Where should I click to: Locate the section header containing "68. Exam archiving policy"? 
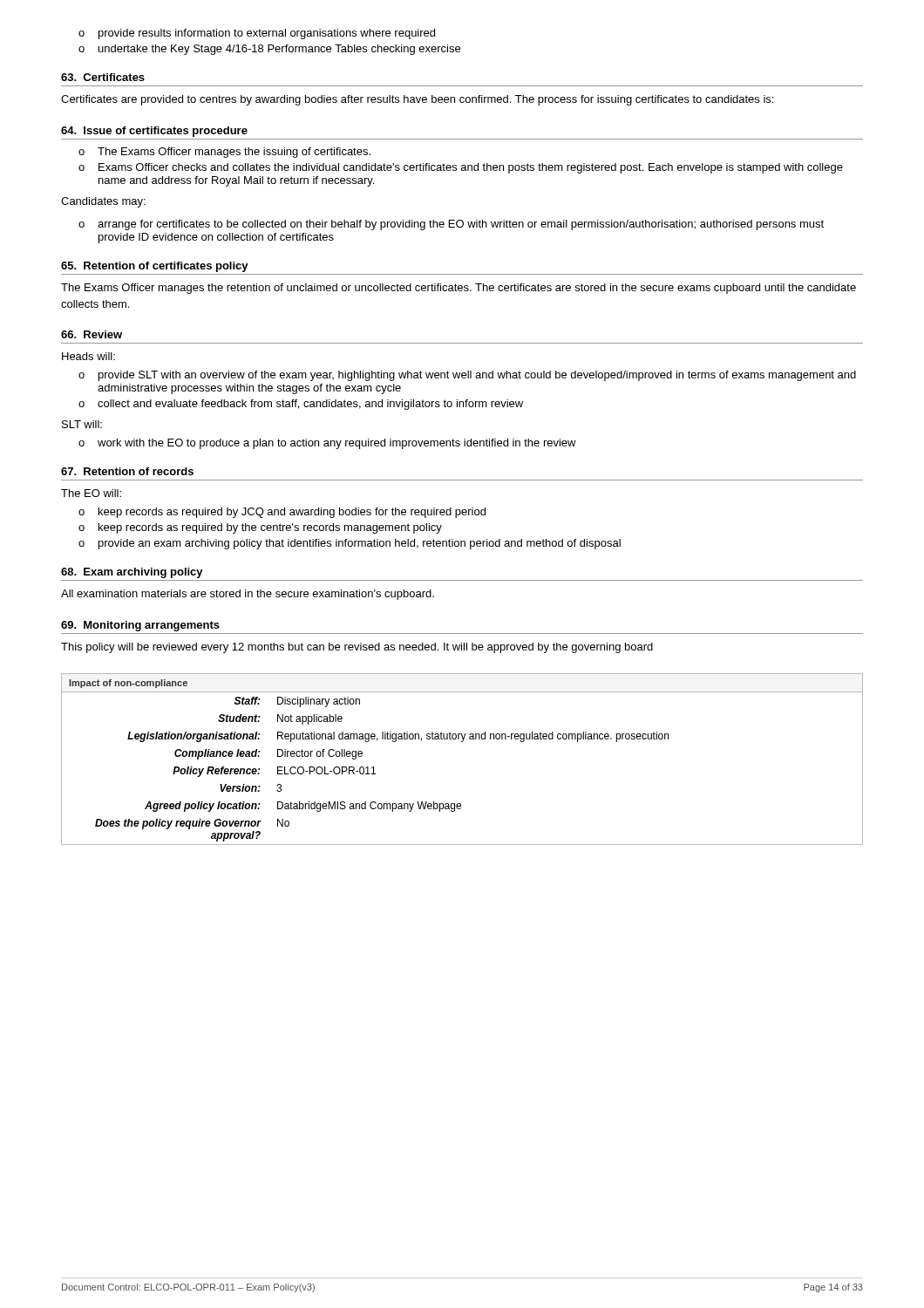tap(132, 571)
